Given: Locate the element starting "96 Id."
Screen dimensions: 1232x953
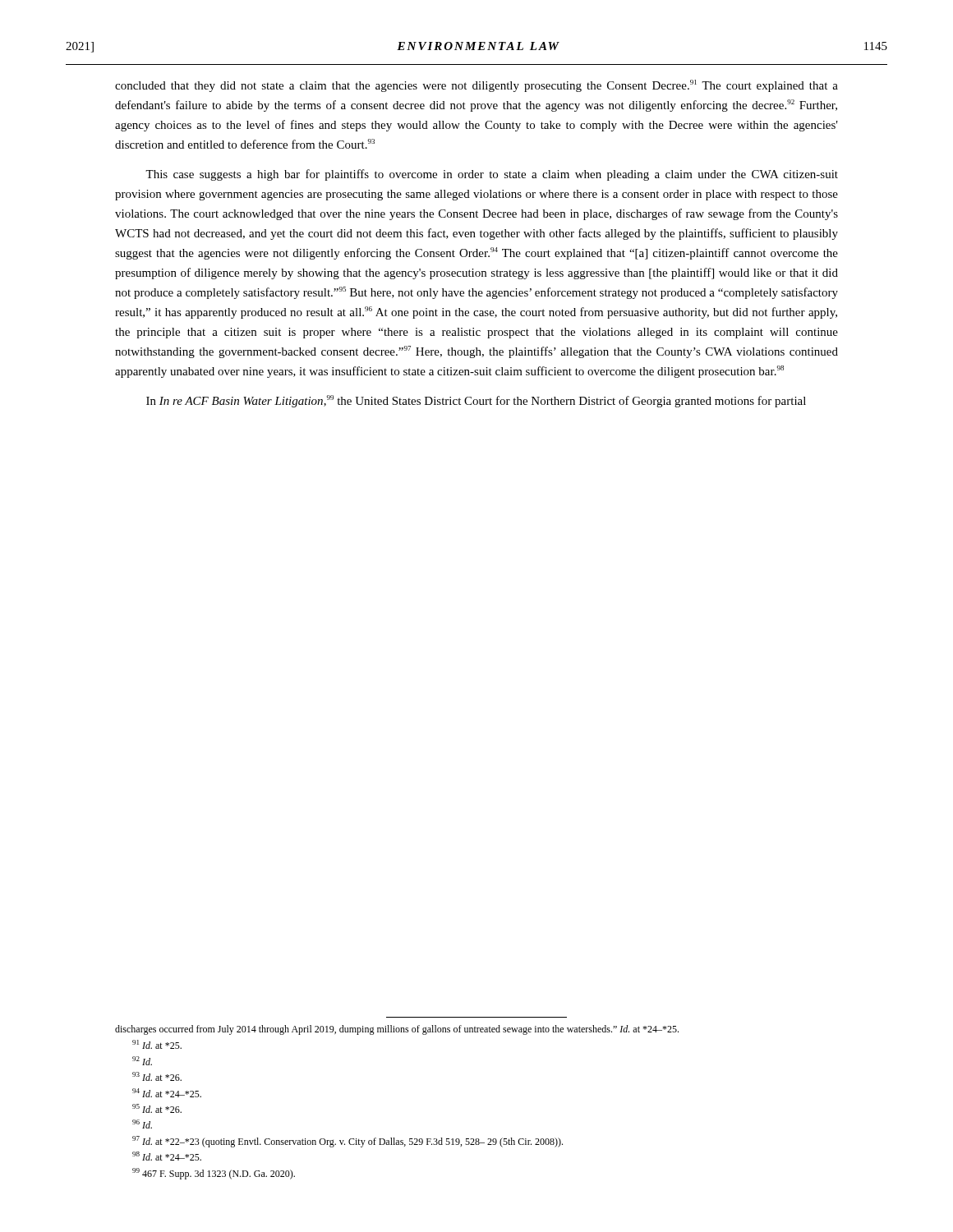Looking at the screenshot, I should coord(134,1125).
